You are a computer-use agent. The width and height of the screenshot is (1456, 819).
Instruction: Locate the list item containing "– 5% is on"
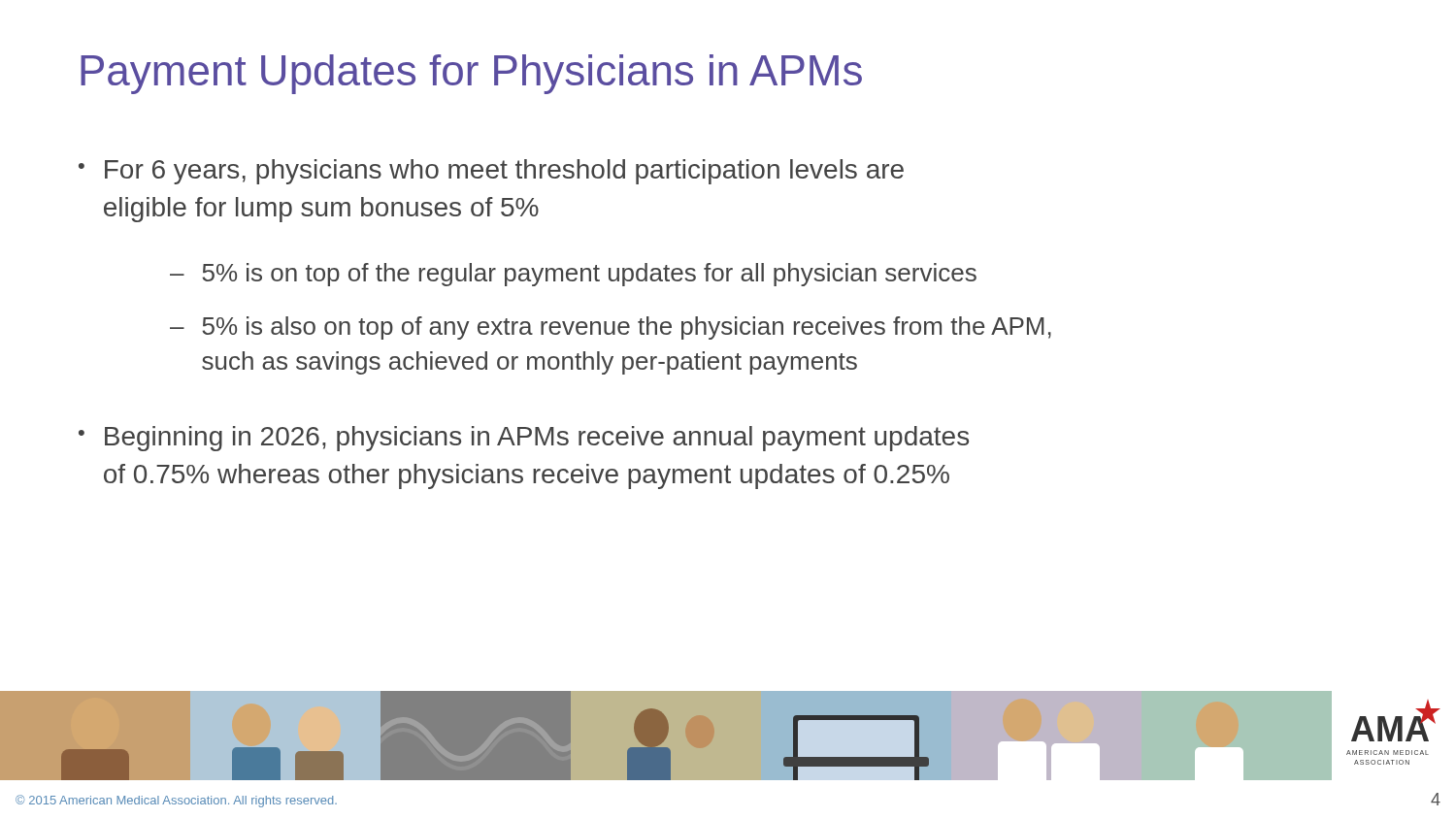pyautogui.click(x=574, y=273)
